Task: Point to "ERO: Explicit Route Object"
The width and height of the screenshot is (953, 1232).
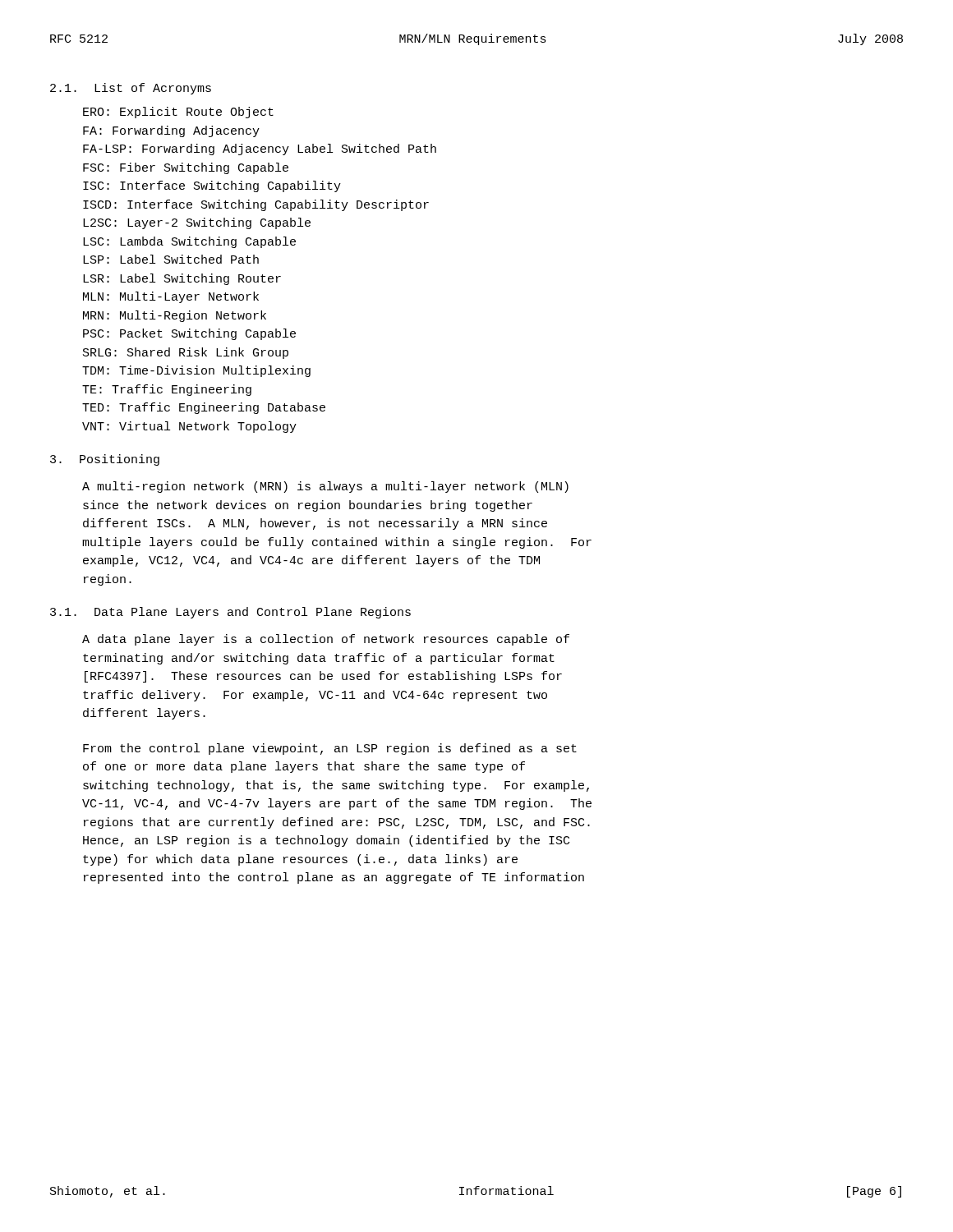Action: point(178,113)
